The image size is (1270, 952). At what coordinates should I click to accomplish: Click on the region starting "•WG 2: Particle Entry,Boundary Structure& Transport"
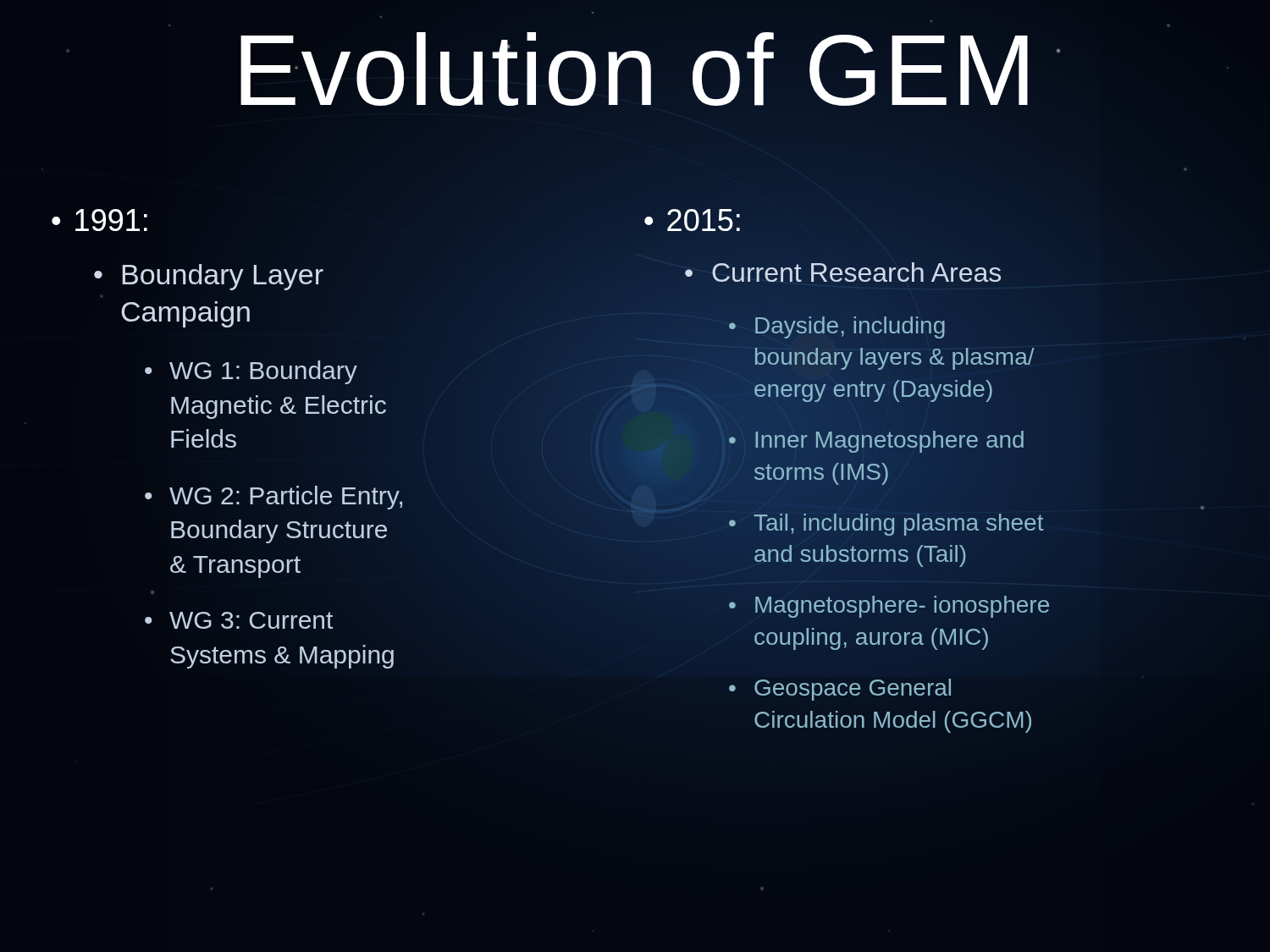pyautogui.click(x=274, y=530)
